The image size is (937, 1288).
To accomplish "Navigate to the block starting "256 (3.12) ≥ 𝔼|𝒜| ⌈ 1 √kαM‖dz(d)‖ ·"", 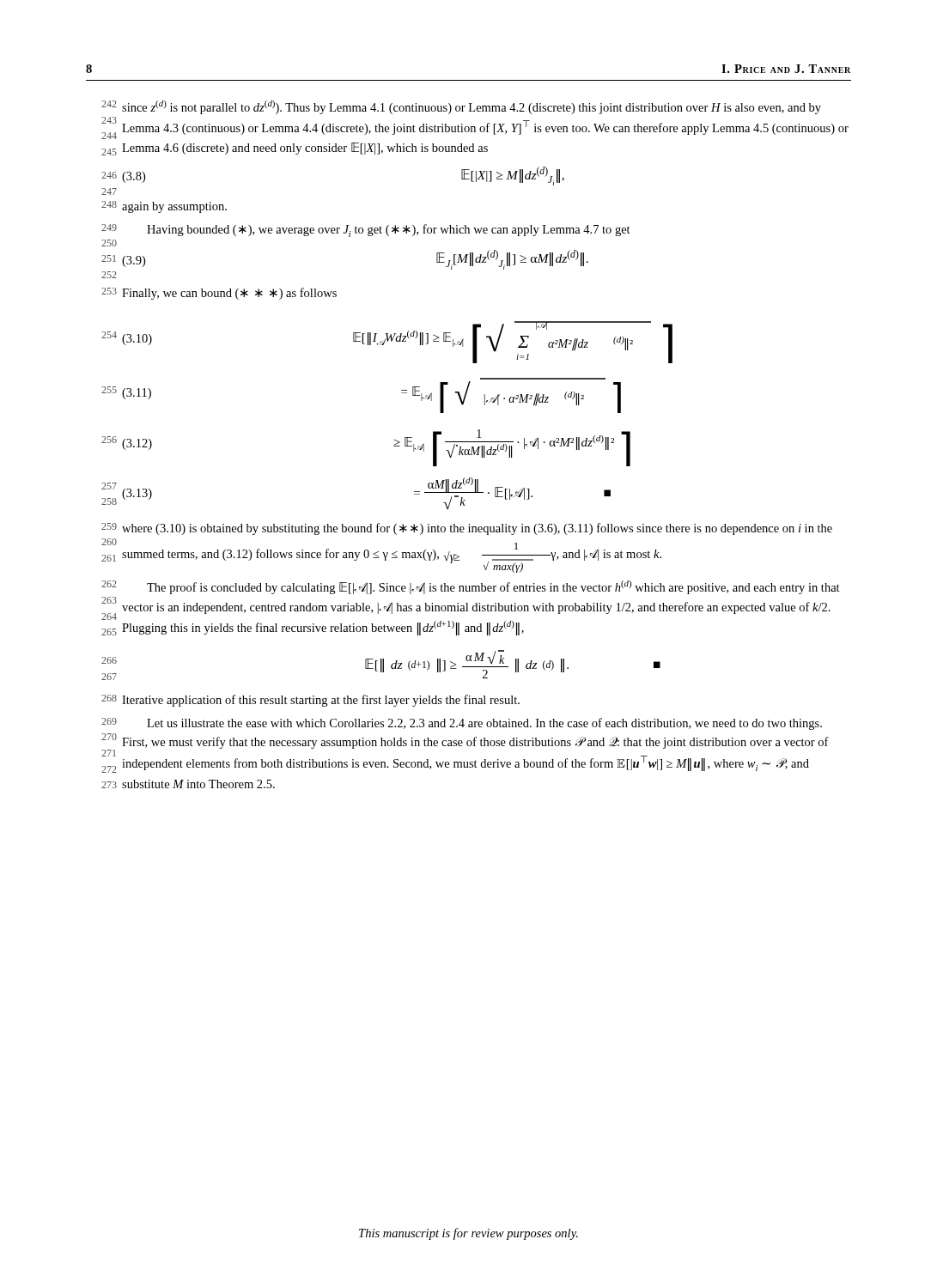I will click(x=468, y=444).
